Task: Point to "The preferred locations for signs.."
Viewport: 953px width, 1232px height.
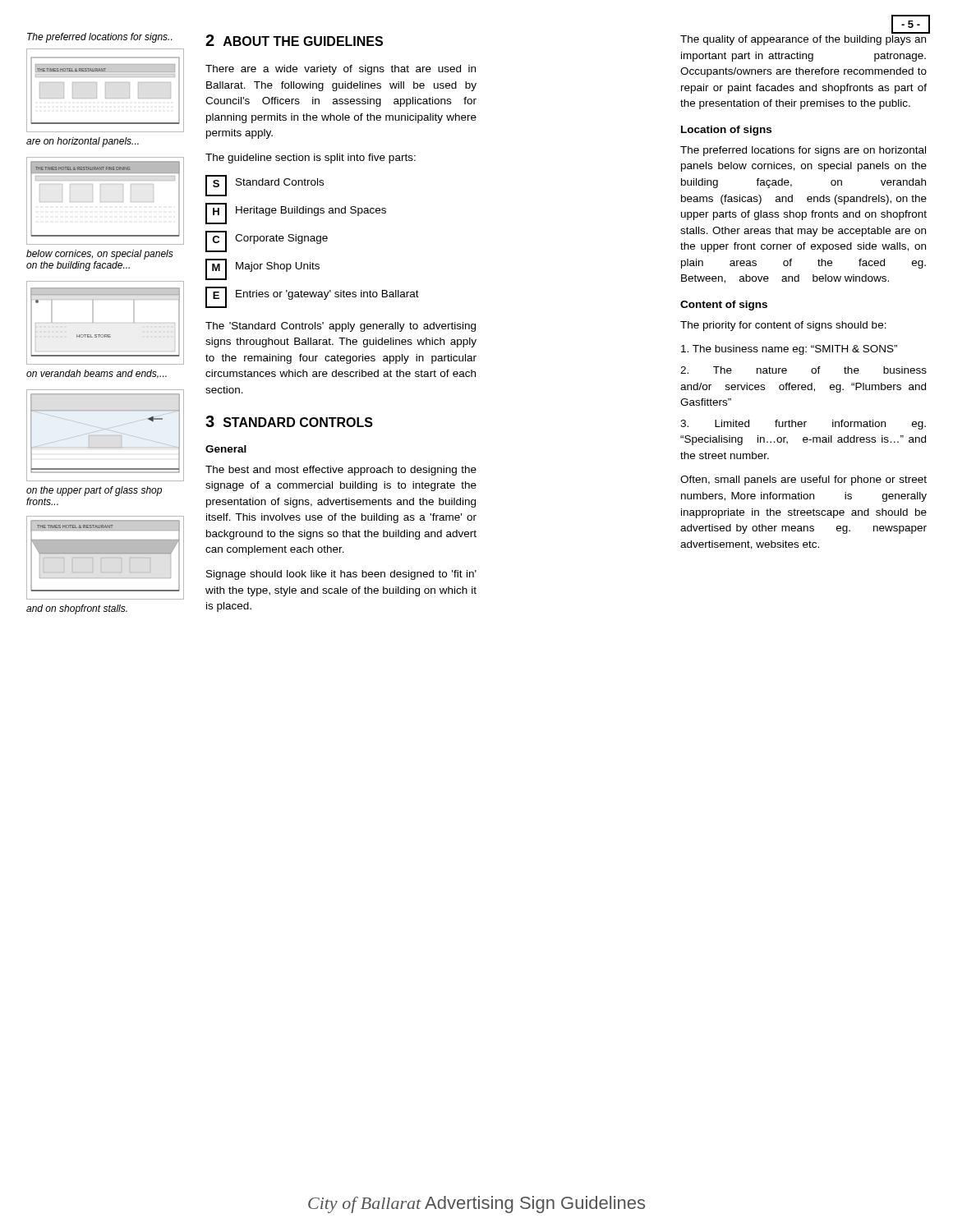Action: tap(100, 37)
